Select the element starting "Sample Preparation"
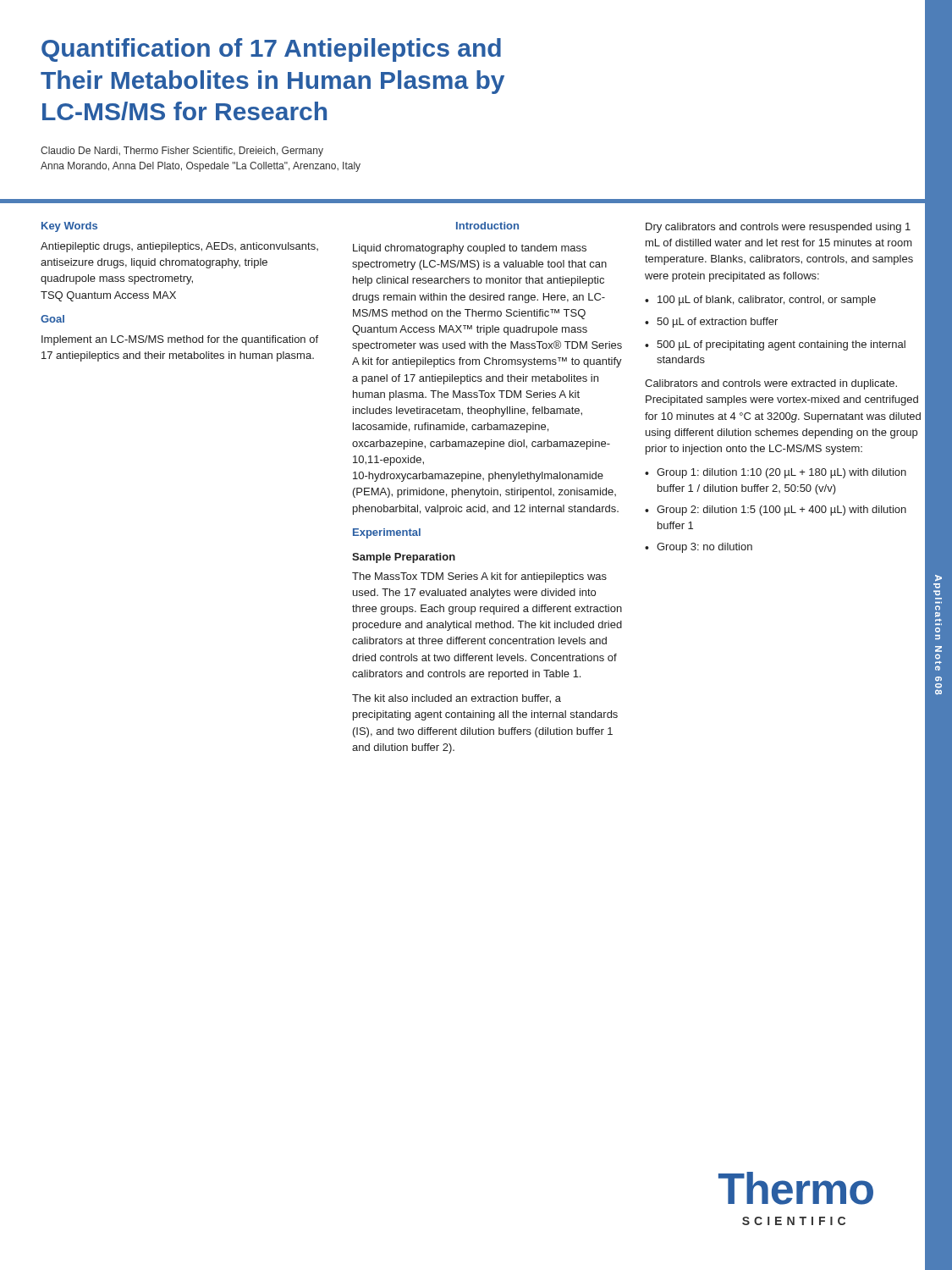 (404, 558)
